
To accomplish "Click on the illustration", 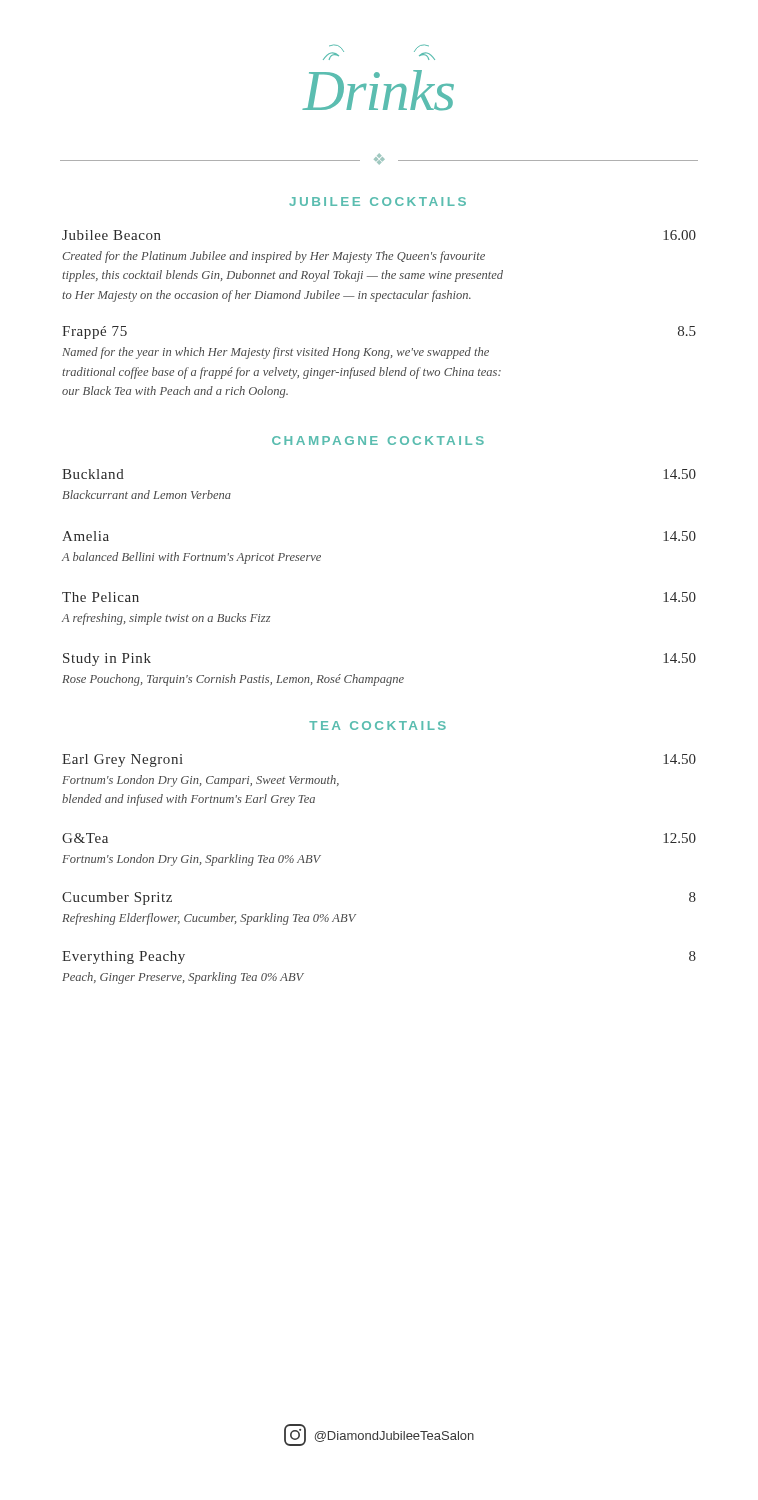I will (x=379, y=71).
